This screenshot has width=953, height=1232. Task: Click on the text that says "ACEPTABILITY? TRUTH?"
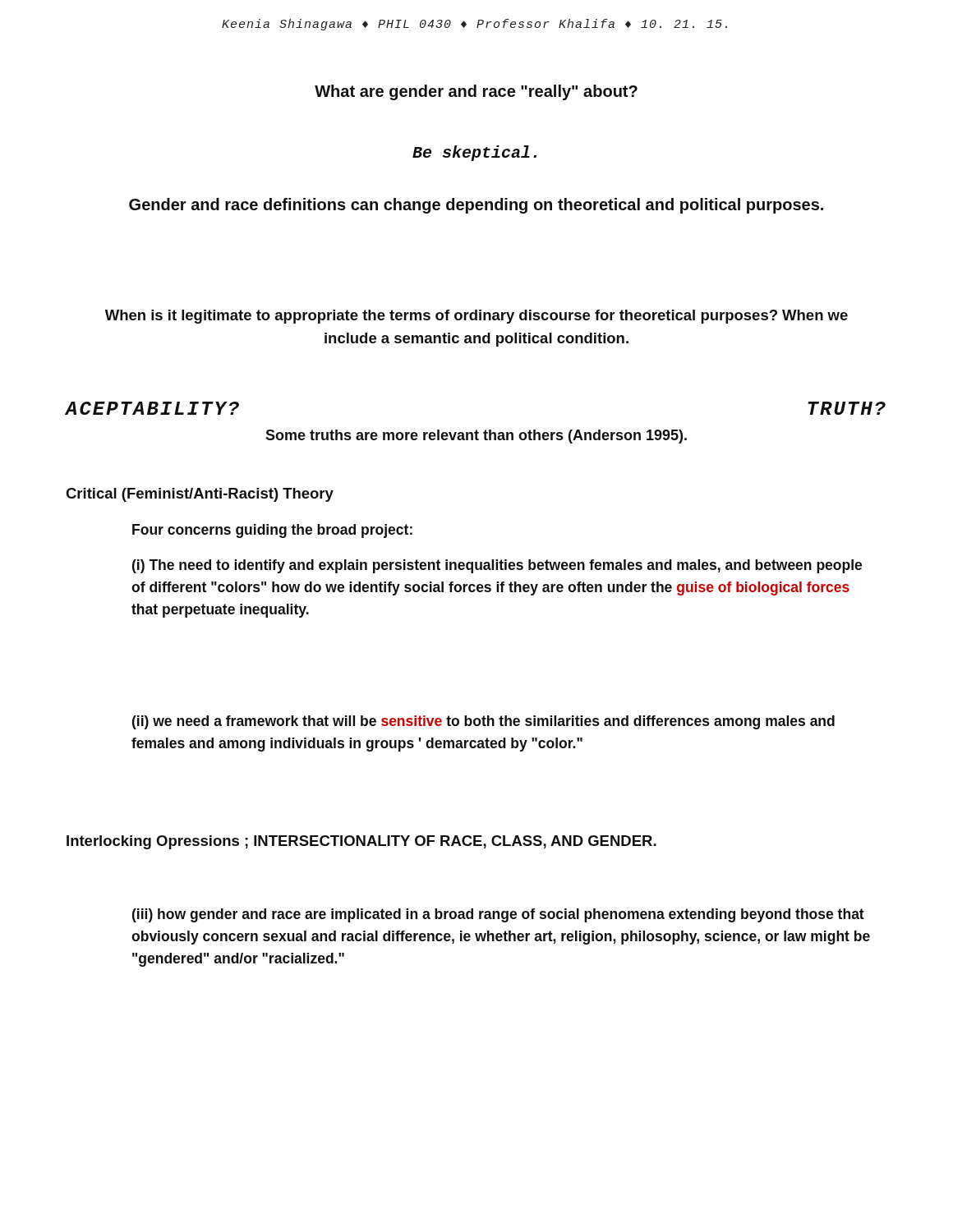click(x=152, y=408)
